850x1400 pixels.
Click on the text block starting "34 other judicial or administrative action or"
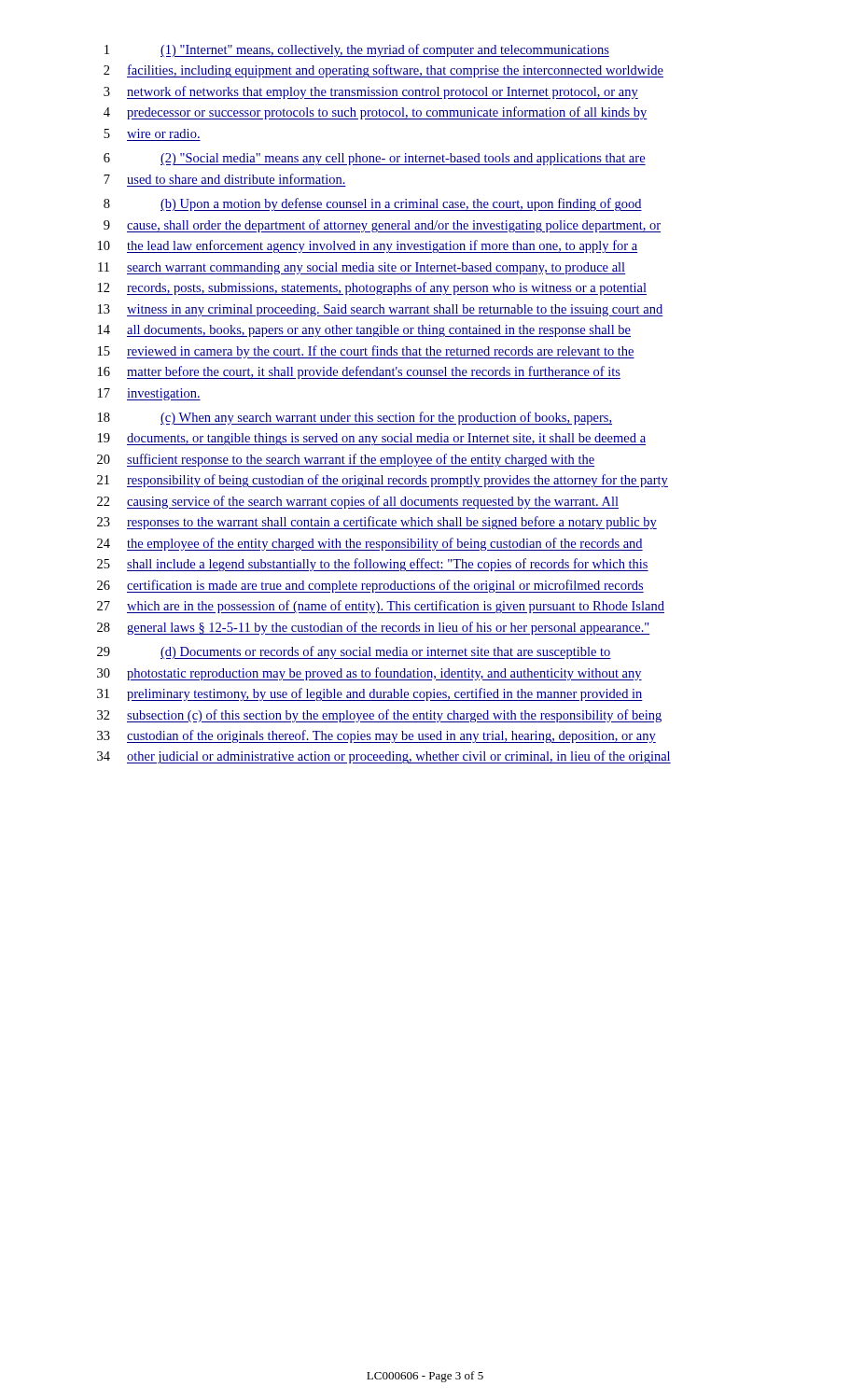click(x=429, y=757)
